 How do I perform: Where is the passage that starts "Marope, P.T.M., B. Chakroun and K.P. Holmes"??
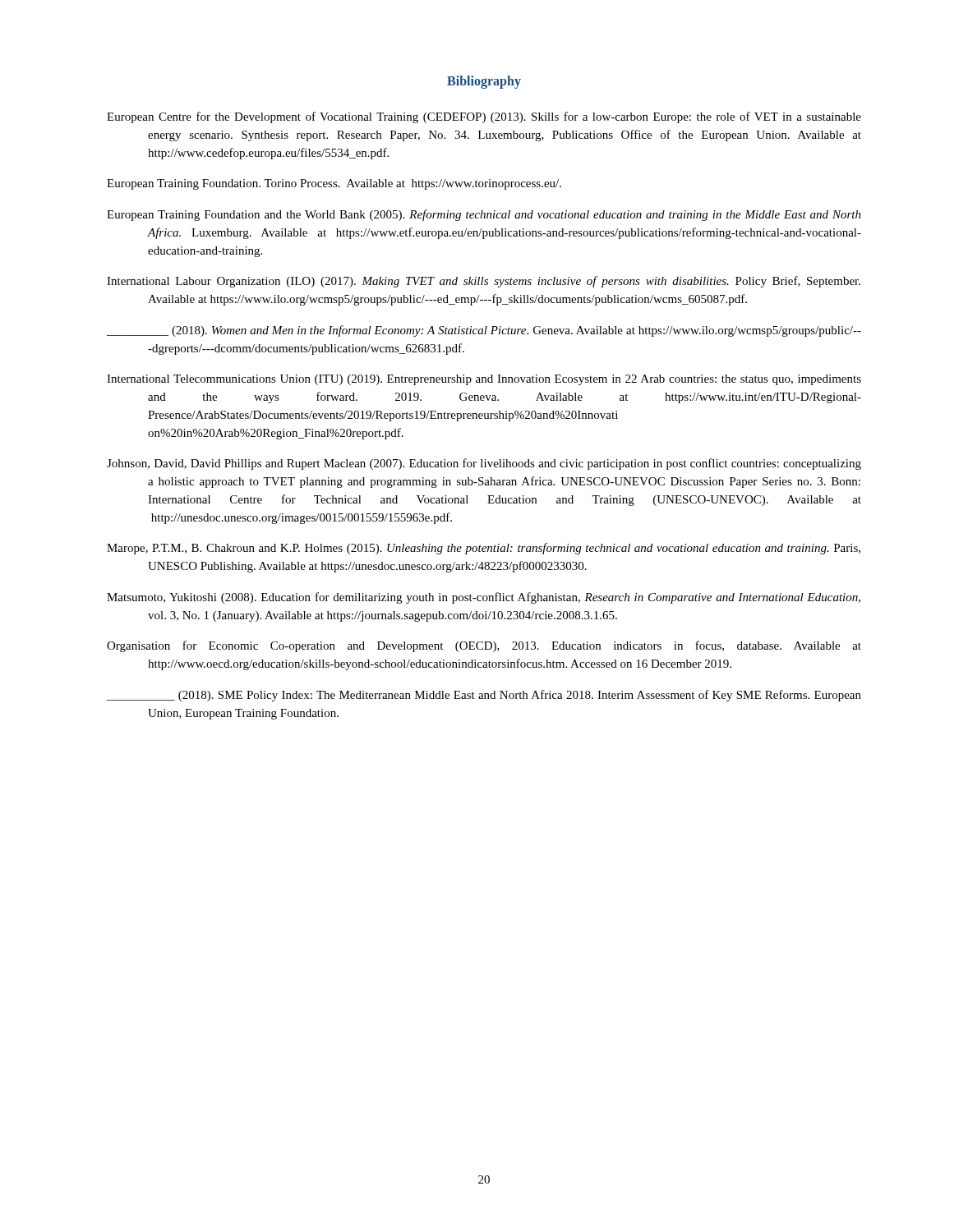click(x=484, y=557)
